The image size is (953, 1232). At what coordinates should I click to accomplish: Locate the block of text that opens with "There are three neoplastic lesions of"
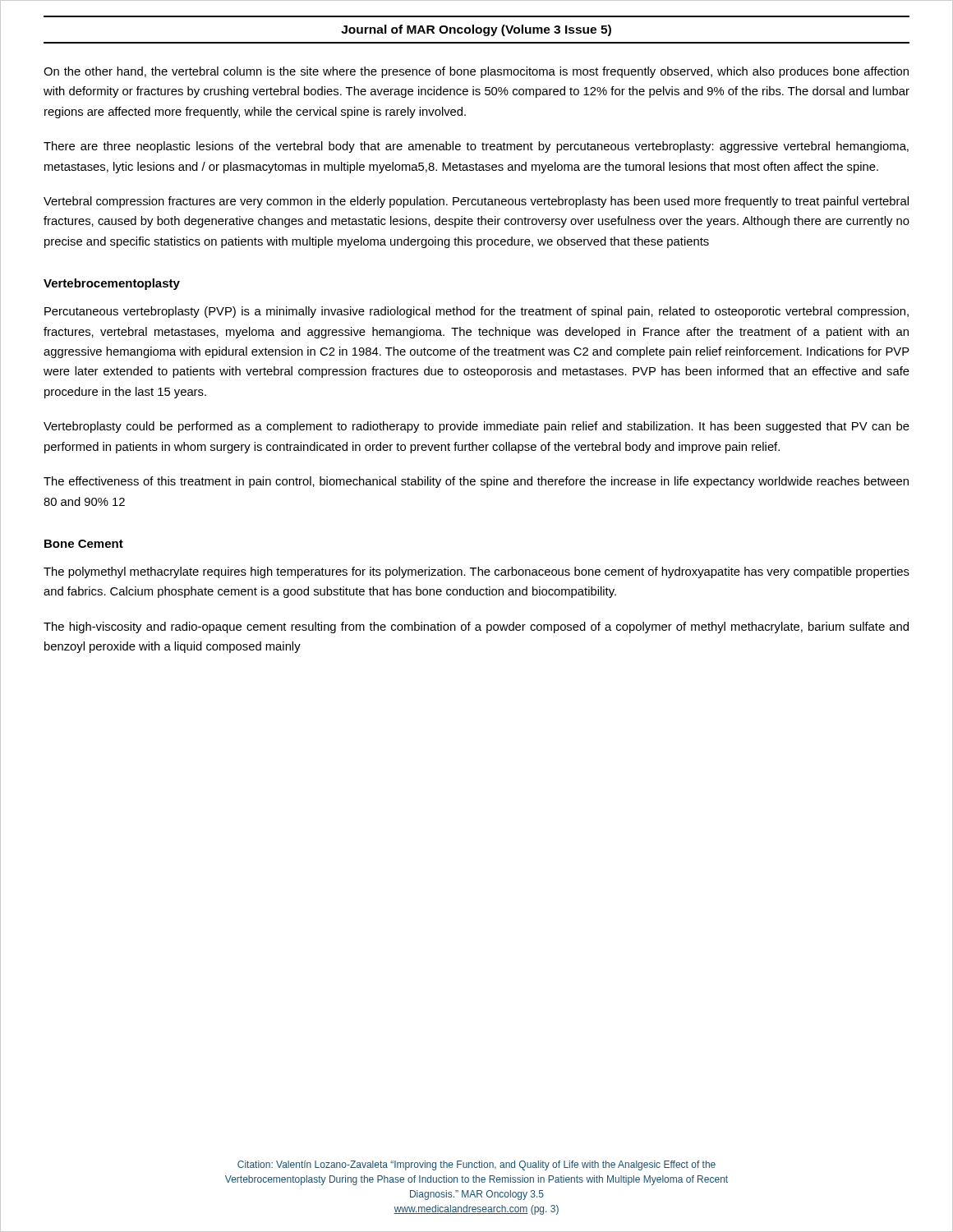click(476, 156)
